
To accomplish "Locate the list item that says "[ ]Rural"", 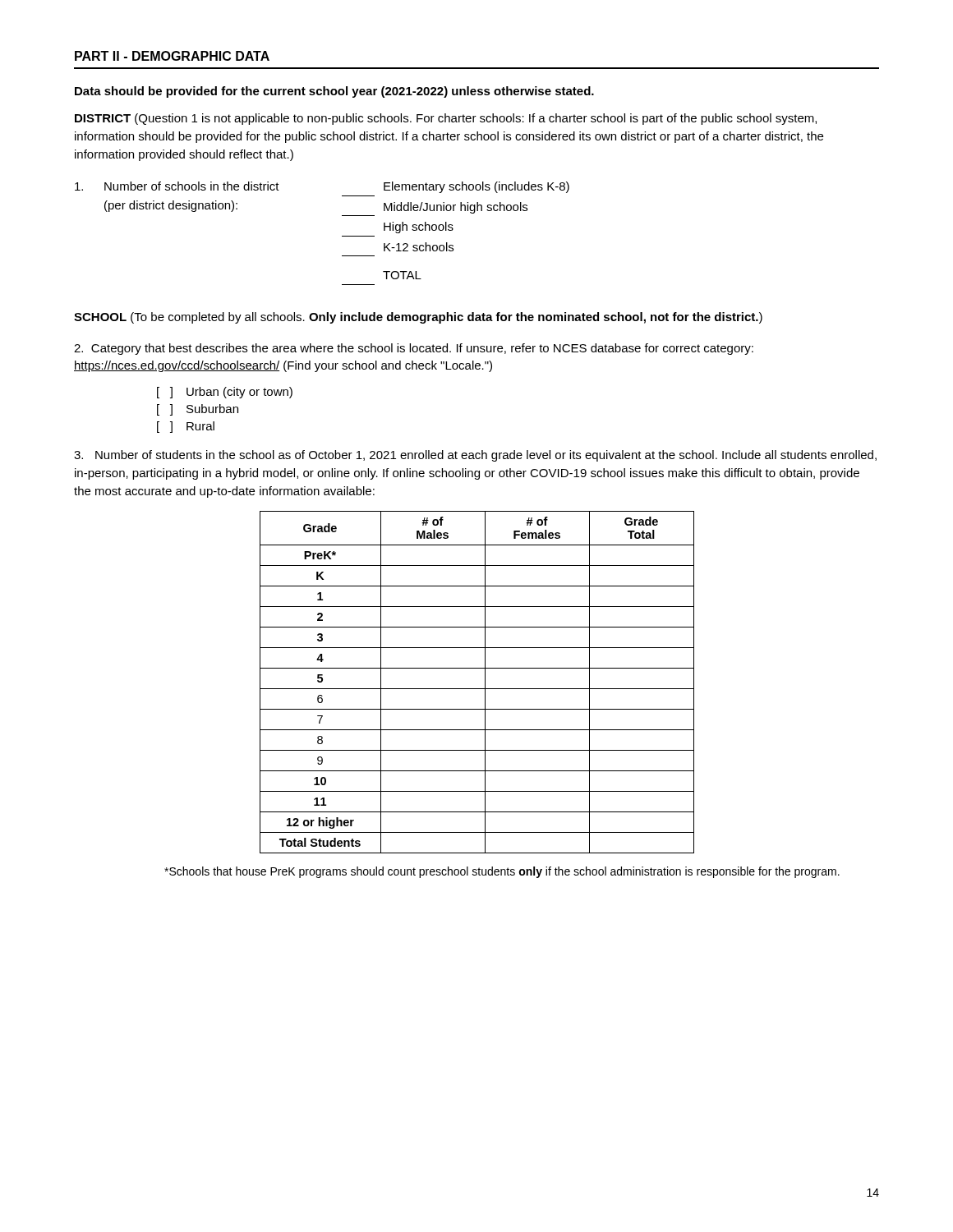I will click(x=186, y=426).
